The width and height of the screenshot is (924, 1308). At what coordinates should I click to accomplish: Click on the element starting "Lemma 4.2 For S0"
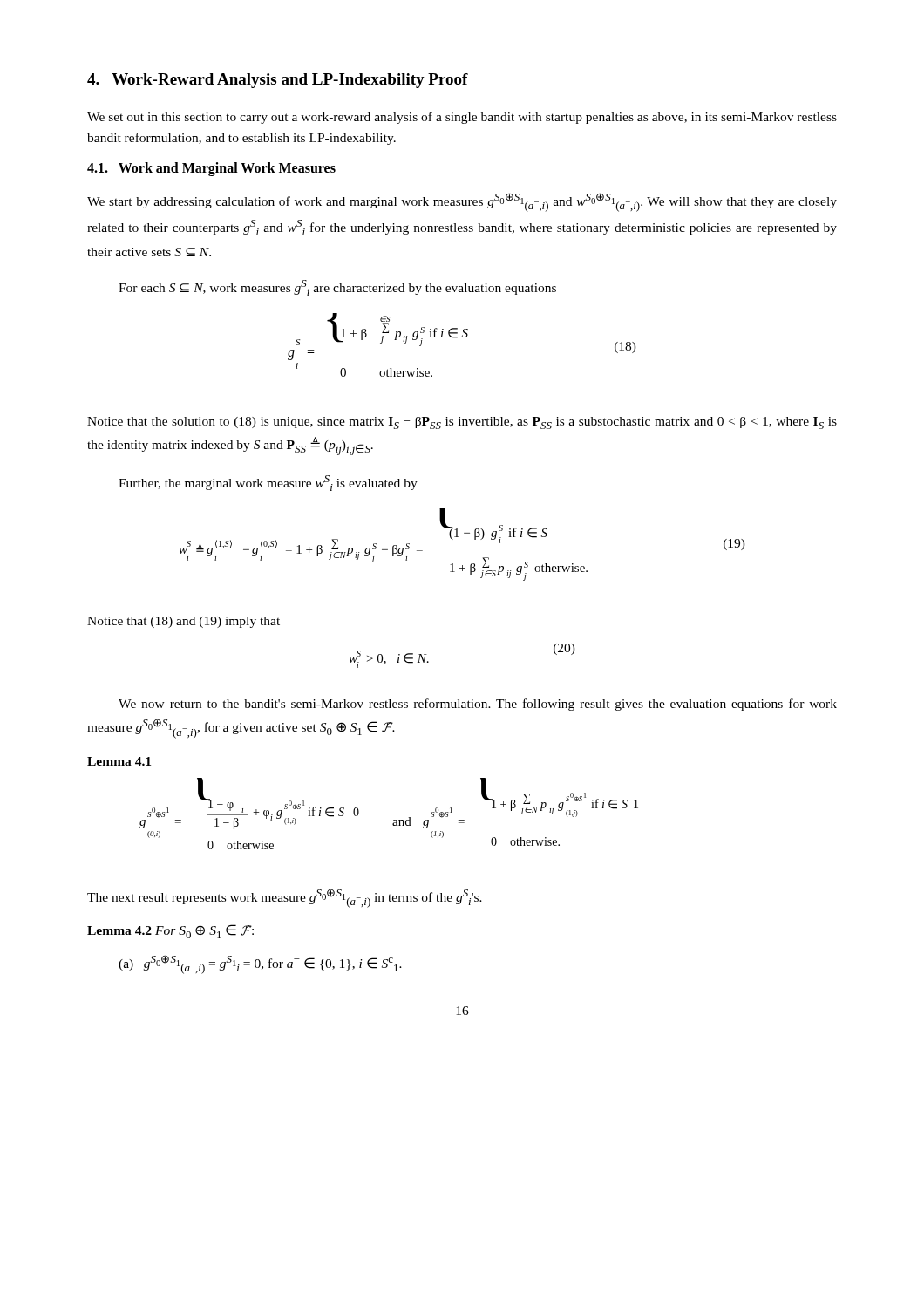point(171,932)
